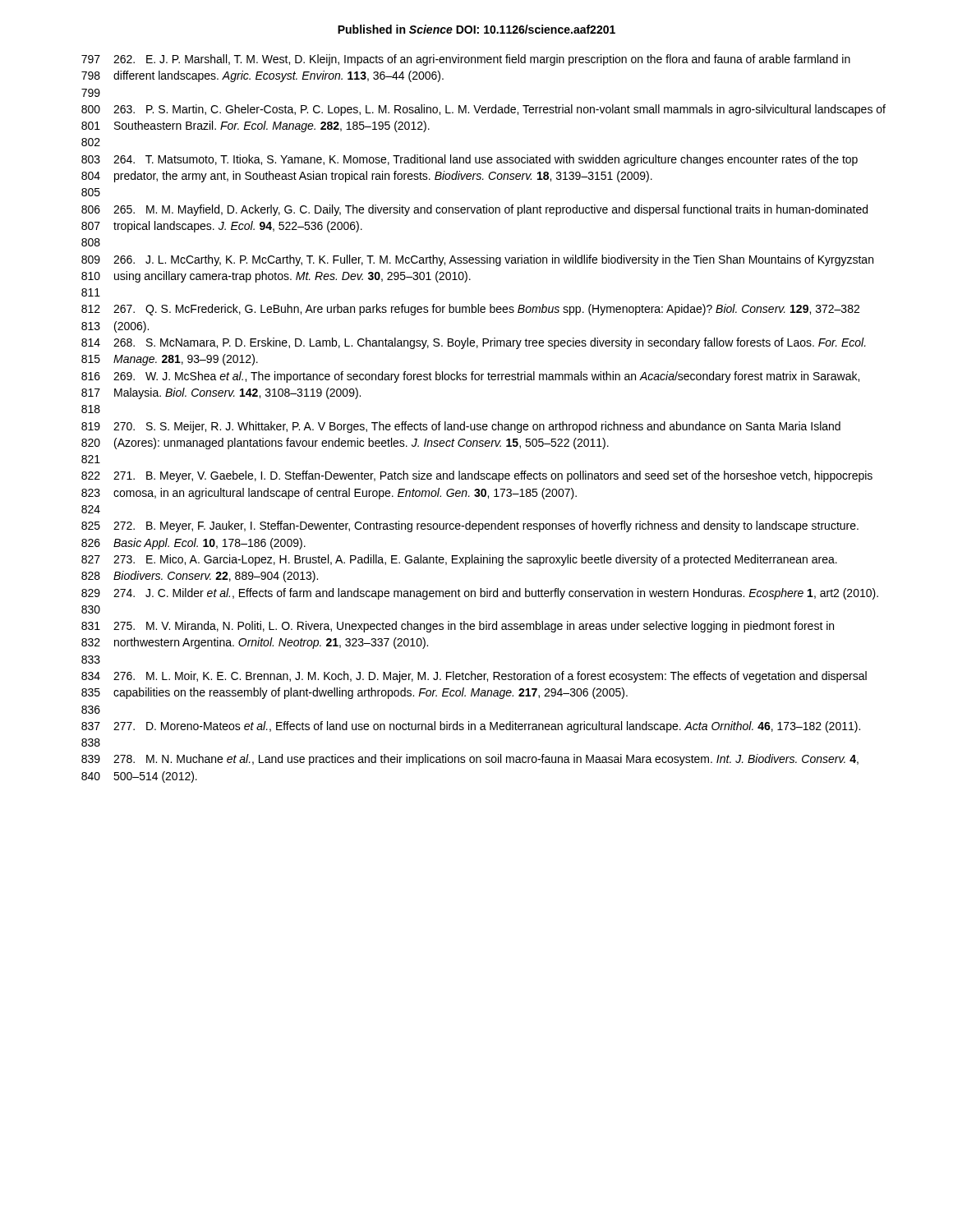Viewport: 953px width, 1232px height.
Task: Click on the list item containing "812813 267. Q. S. McFrederick, G. LeBuhn,"
Action: tap(476, 318)
